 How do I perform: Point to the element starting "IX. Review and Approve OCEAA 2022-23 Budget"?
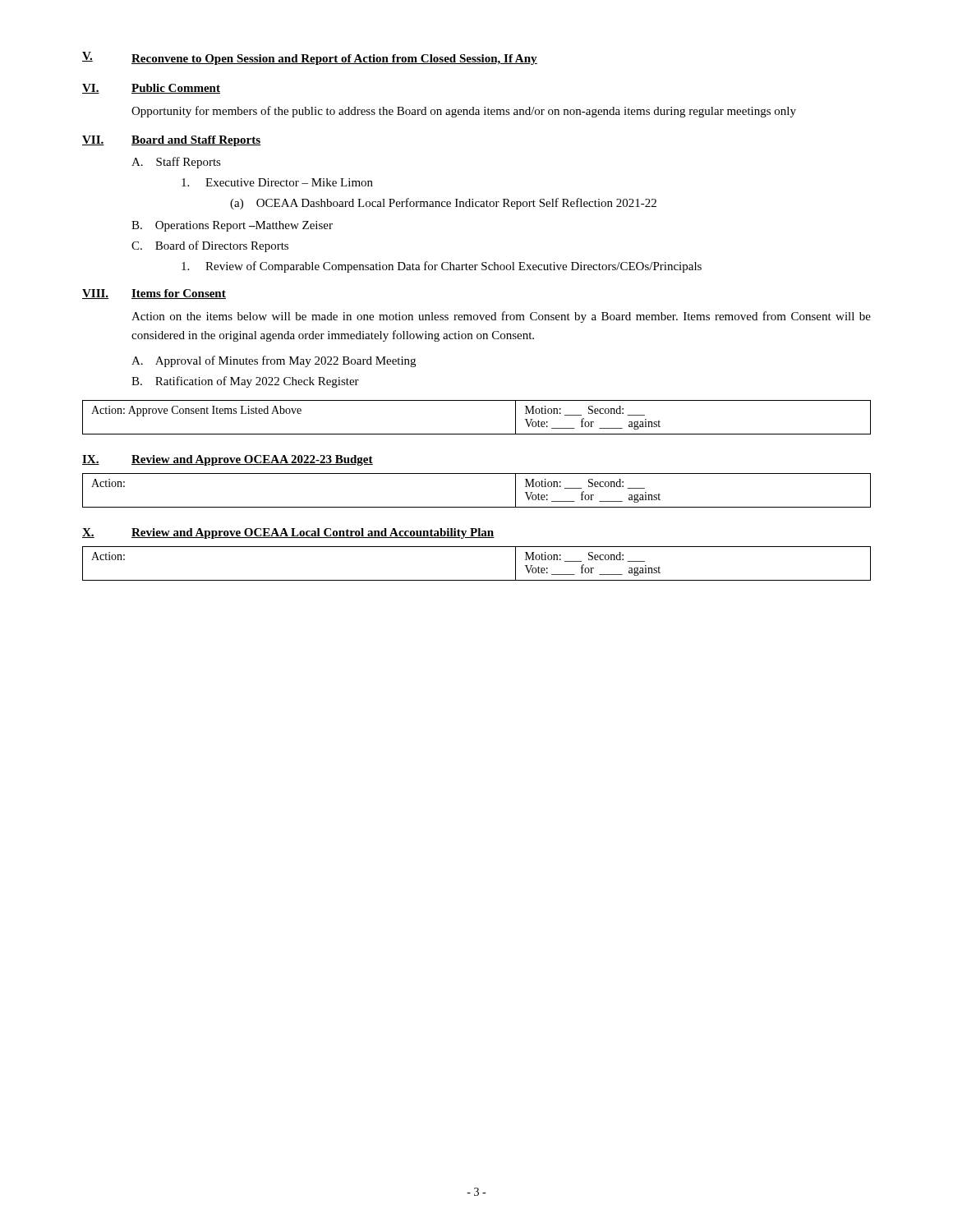coord(227,460)
